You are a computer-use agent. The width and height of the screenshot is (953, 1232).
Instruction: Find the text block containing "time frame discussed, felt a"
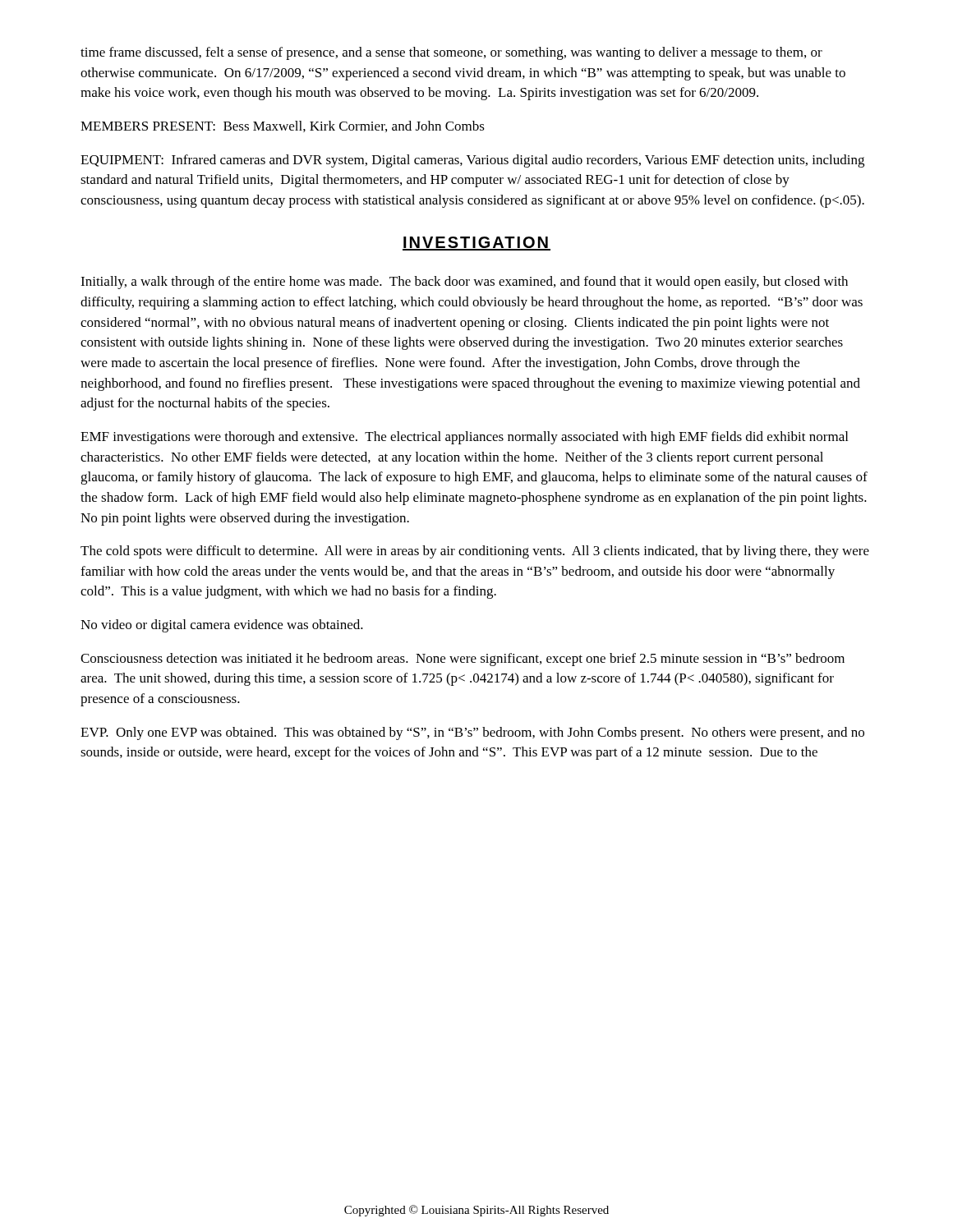[463, 72]
